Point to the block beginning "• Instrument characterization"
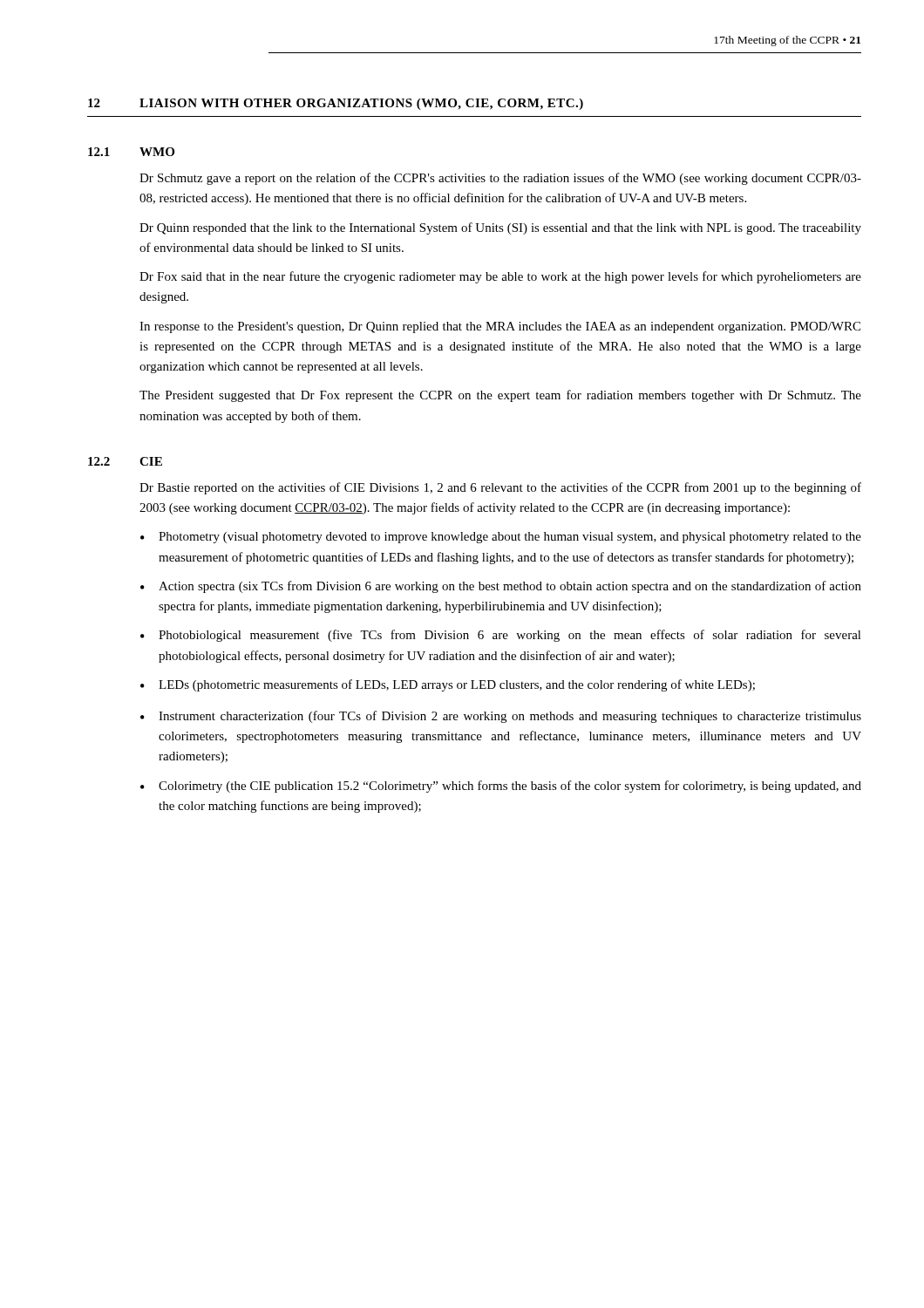The width and height of the screenshot is (924, 1308). coord(500,737)
